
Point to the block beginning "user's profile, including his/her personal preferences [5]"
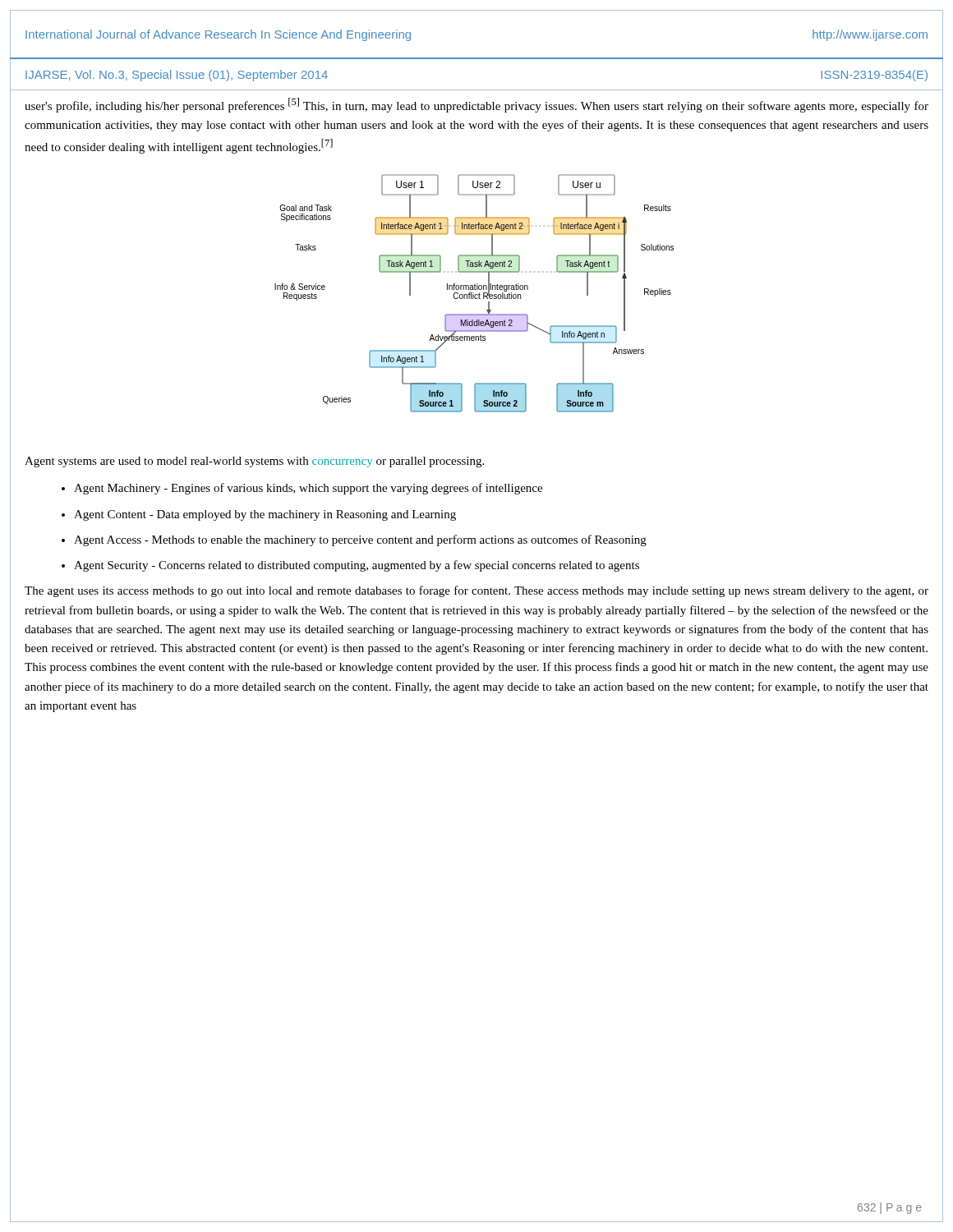click(x=476, y=125)
